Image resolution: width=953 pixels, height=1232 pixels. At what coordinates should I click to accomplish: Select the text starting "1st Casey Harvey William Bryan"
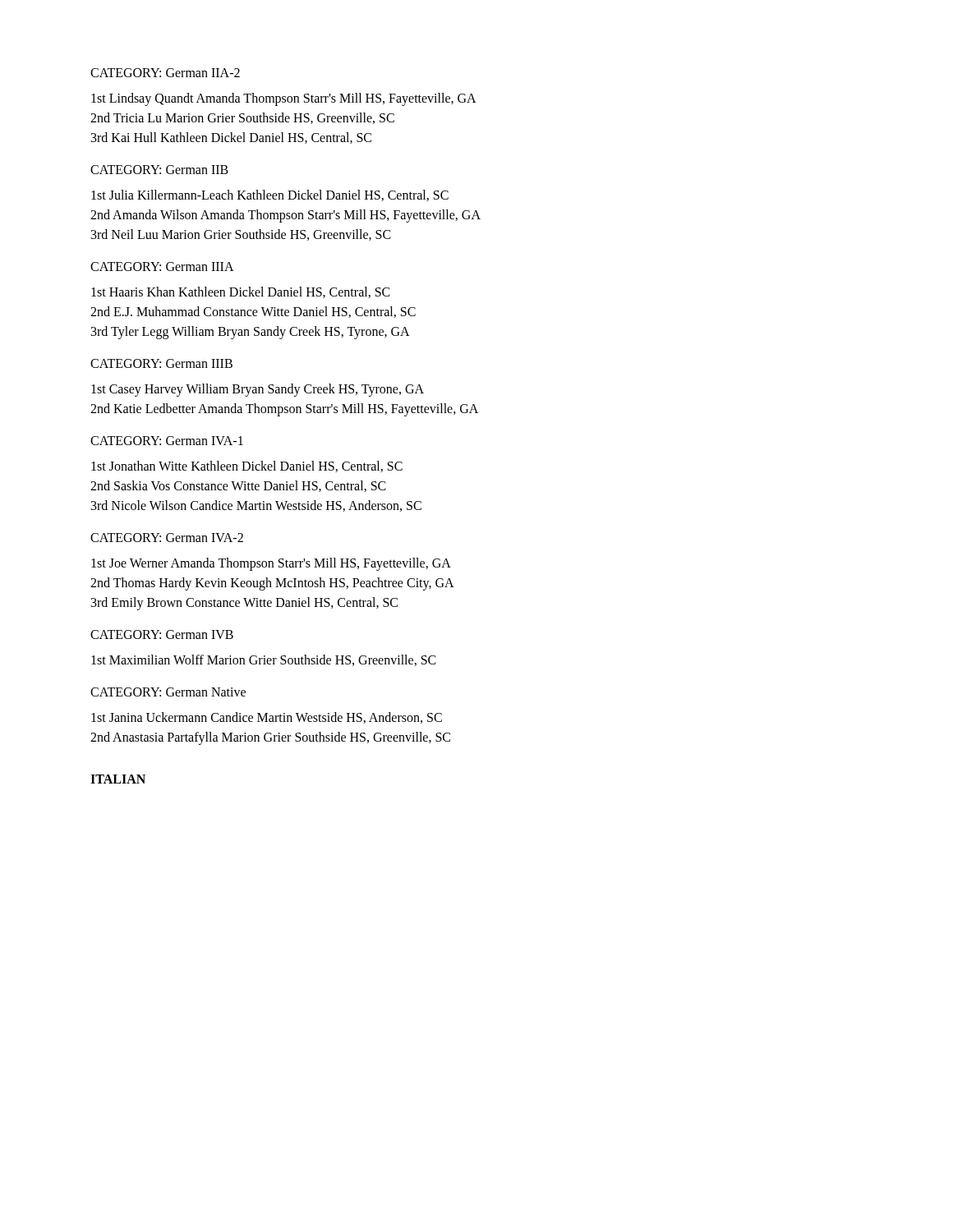(257, 389)
